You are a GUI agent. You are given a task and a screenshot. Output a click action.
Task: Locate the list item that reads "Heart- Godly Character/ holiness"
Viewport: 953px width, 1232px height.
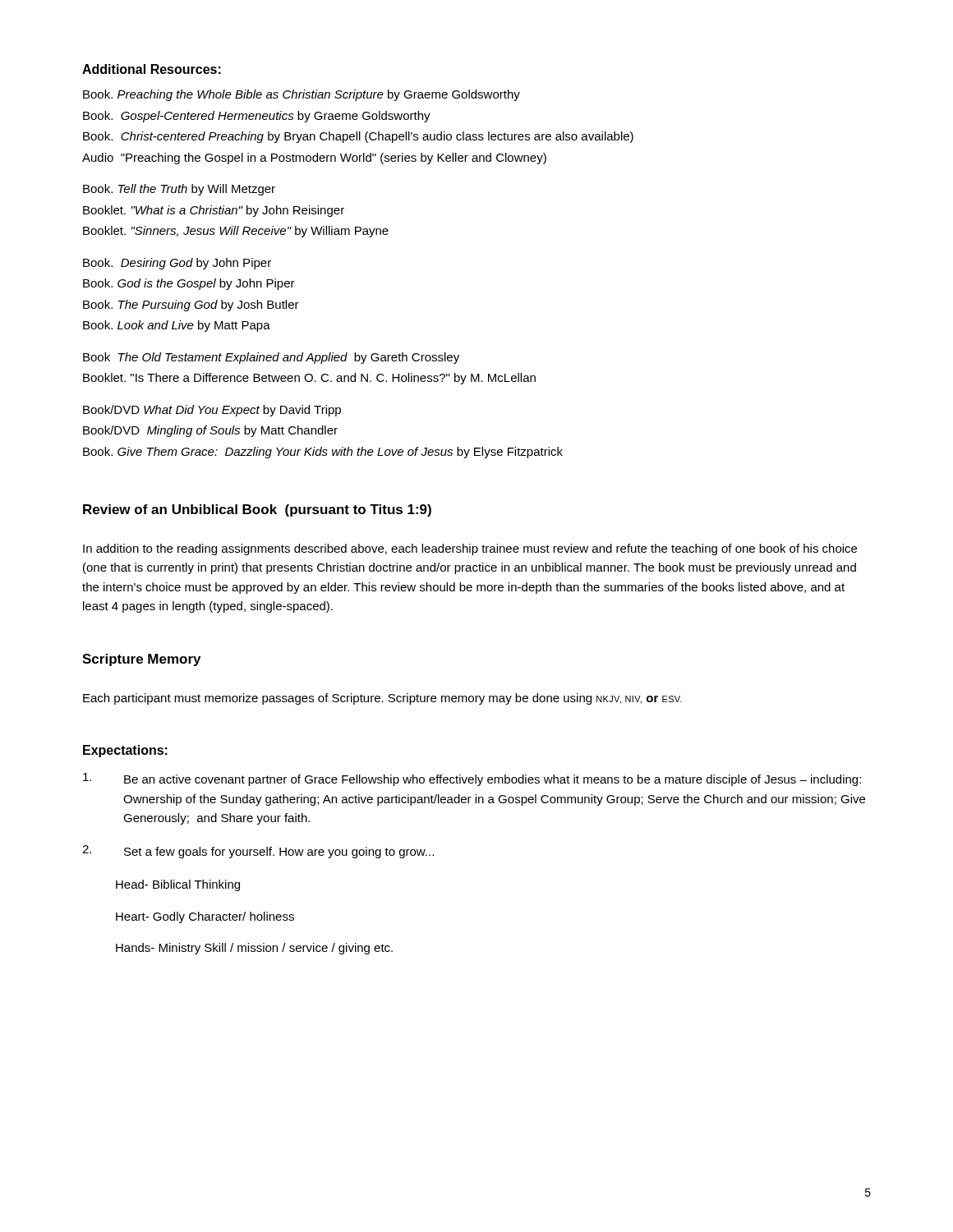coord(205,916)
